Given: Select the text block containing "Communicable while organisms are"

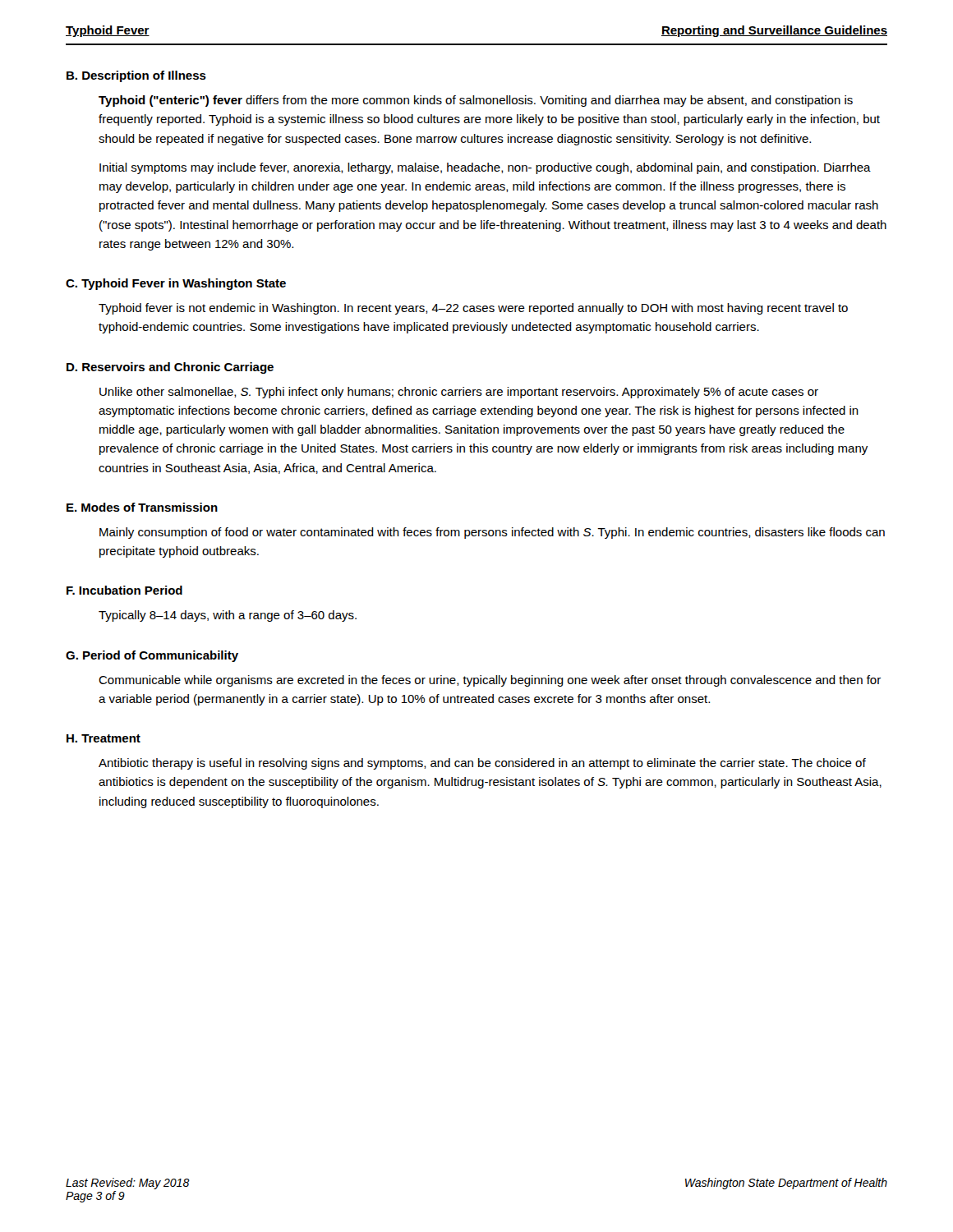Looking at the screenshot, I should click(490, 689).
